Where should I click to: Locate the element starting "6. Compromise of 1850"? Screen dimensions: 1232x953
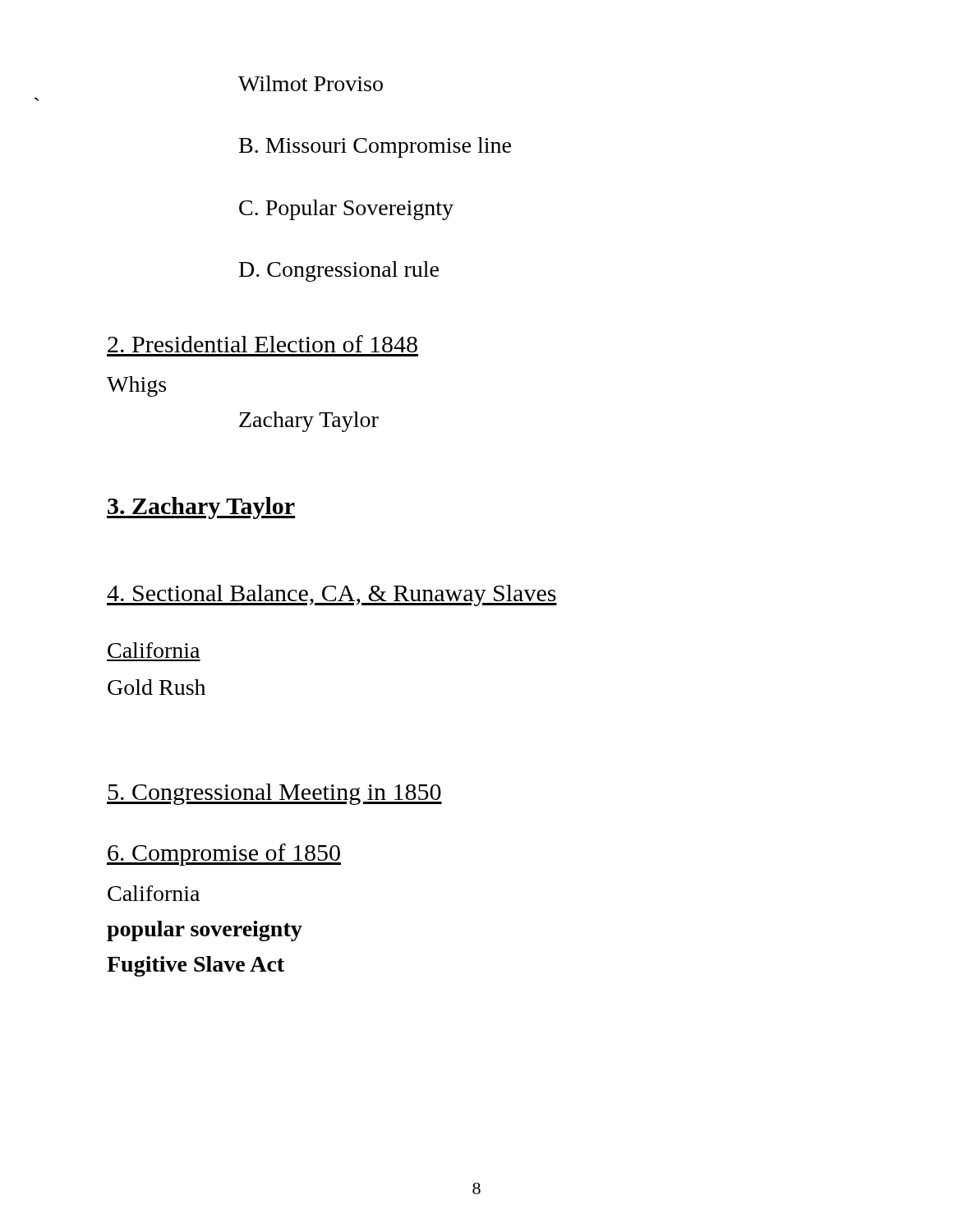pyautogui.click(x=224, y=852)
